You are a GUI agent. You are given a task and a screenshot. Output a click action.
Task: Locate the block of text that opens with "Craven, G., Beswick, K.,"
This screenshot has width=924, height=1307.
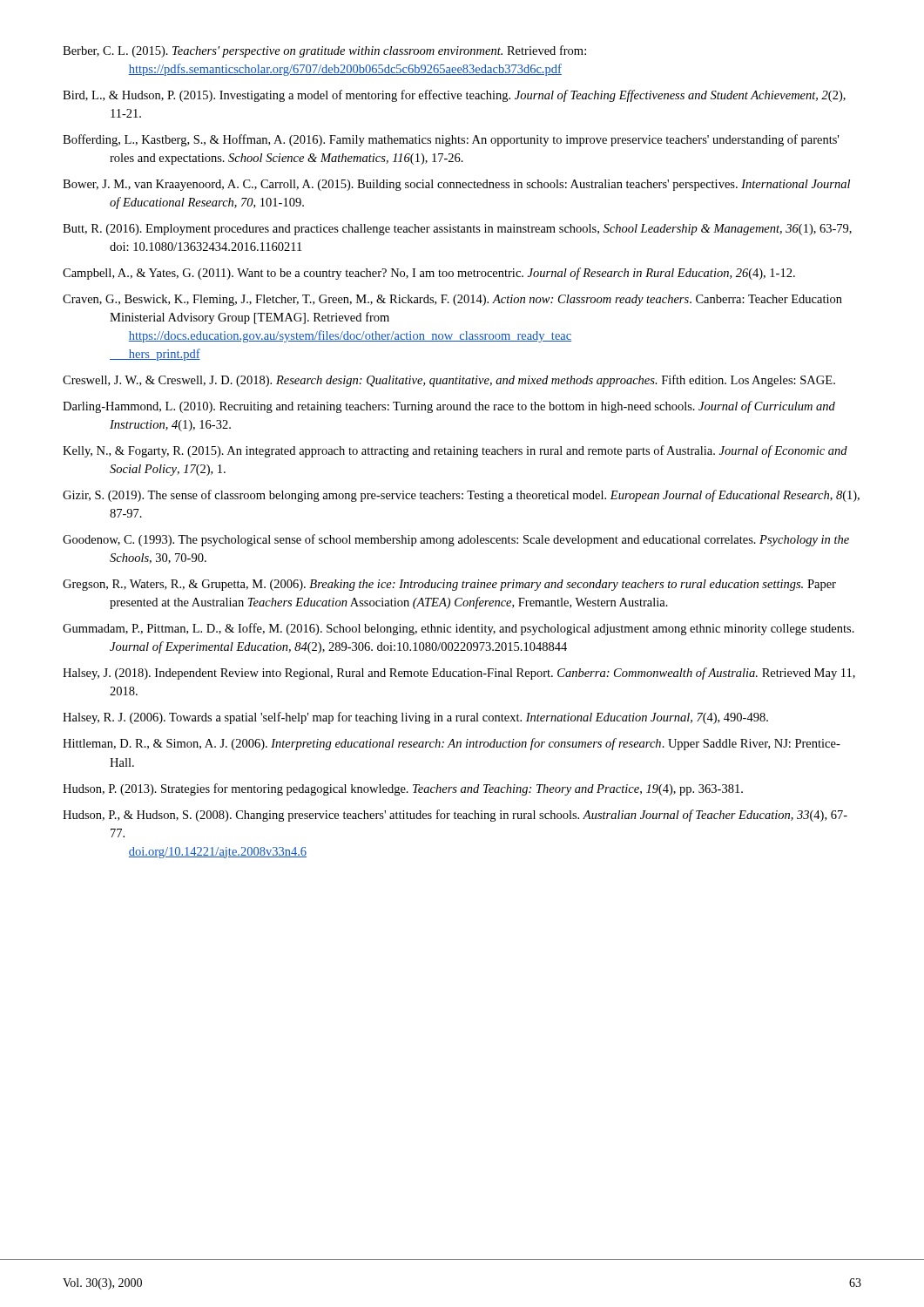(452, 326)
